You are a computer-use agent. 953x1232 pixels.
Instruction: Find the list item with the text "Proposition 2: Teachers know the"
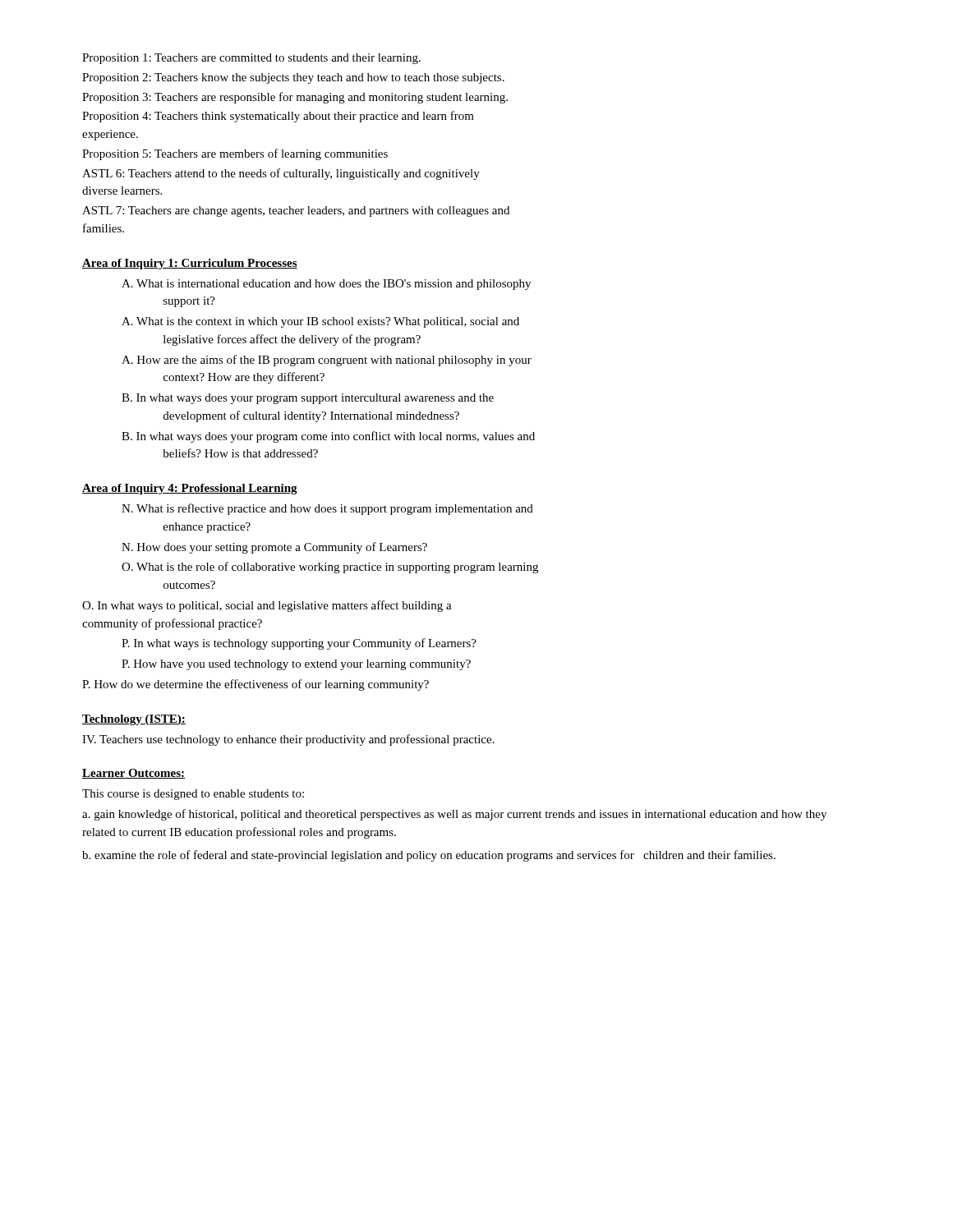click(x=293, y=77)
